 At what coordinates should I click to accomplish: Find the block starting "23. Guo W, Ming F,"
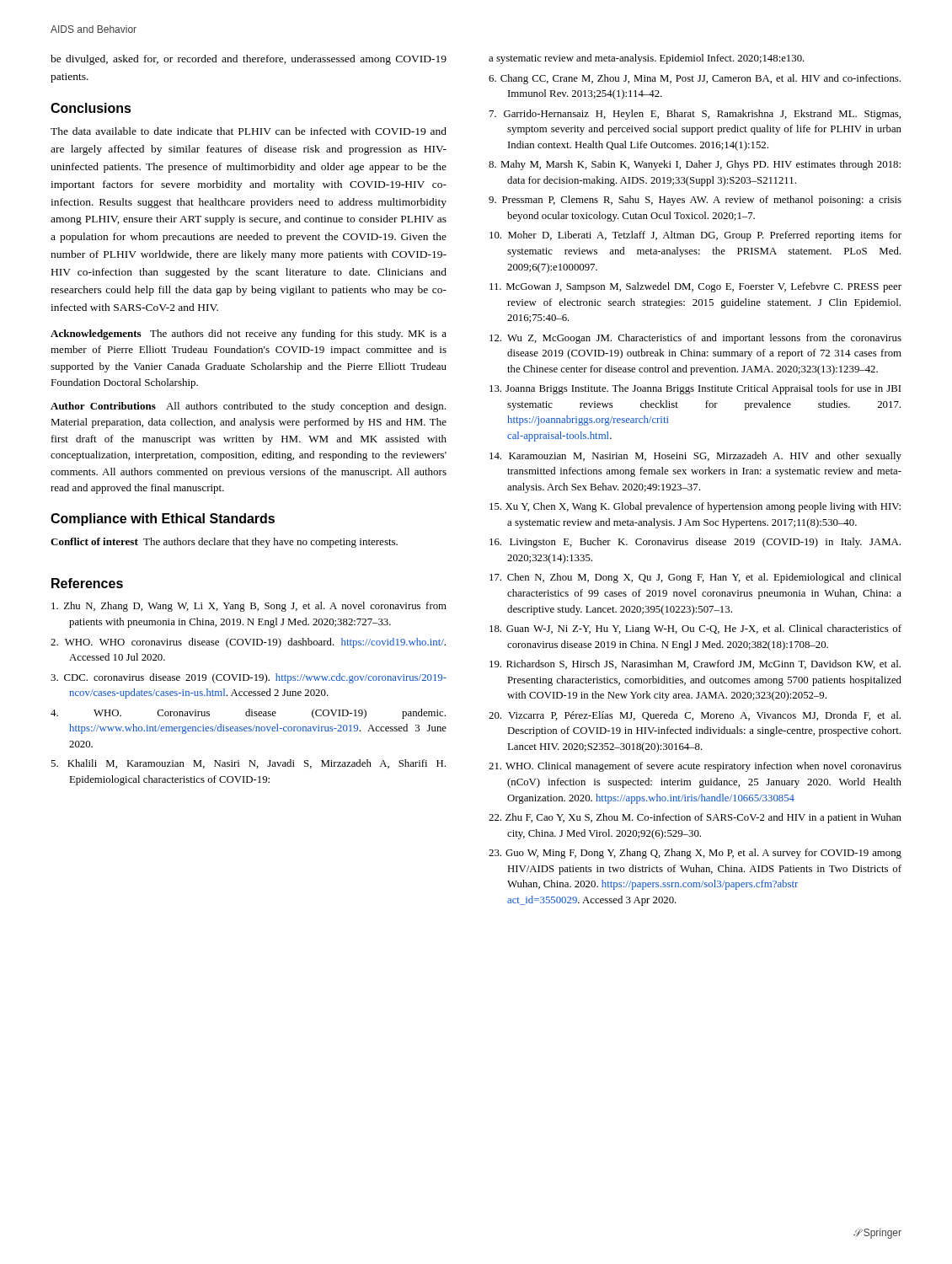coord(695,876)
